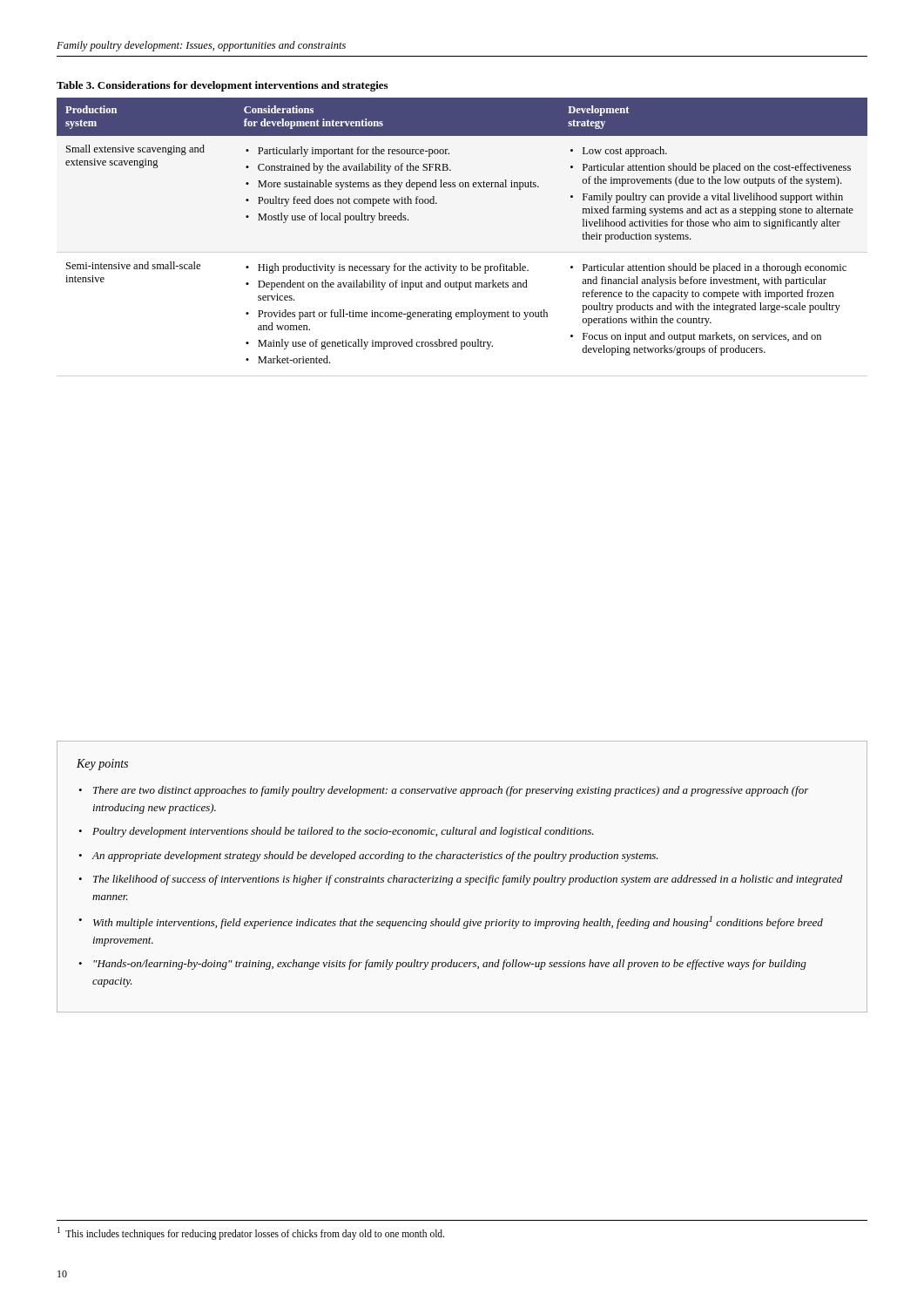
Task: Locate the caption with the text "Table 3. Considerations for"
Action: click(x=222, y=85)
